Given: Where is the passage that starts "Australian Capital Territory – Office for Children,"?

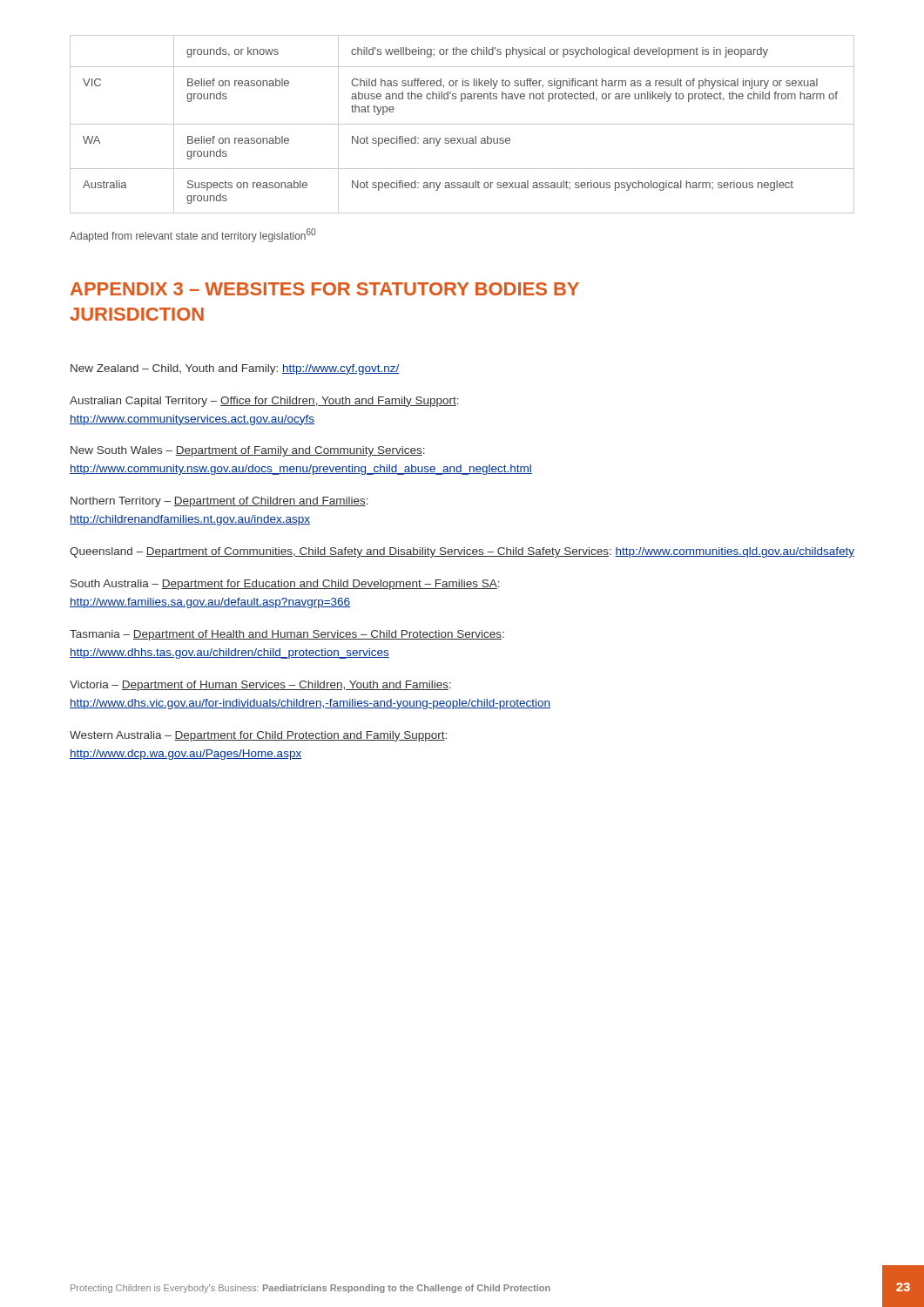Looking at the screenshot, I should 462,410.
